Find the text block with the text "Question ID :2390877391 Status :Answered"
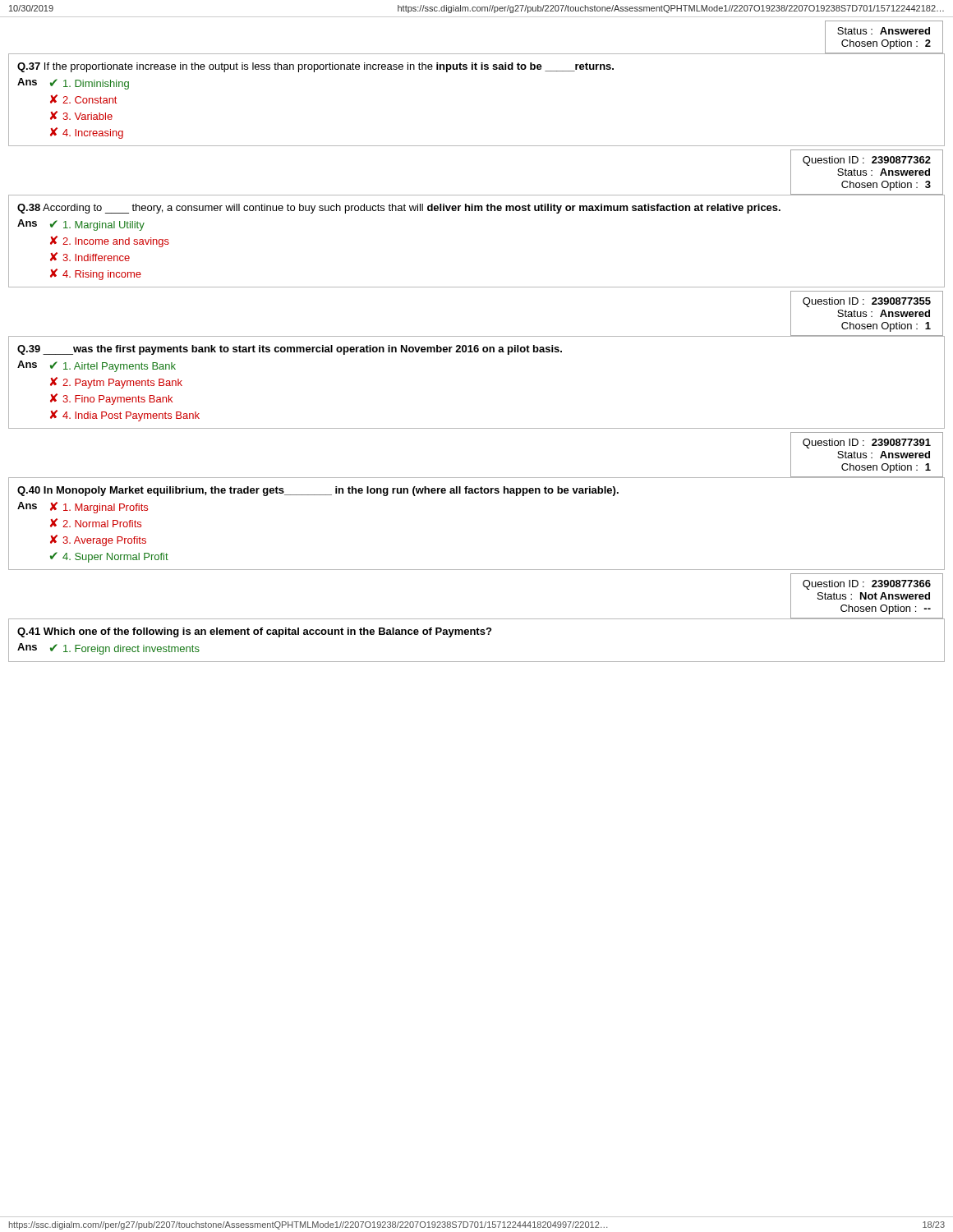The image size is (953, 1232). pyautogui.click(x=867, y=455)
